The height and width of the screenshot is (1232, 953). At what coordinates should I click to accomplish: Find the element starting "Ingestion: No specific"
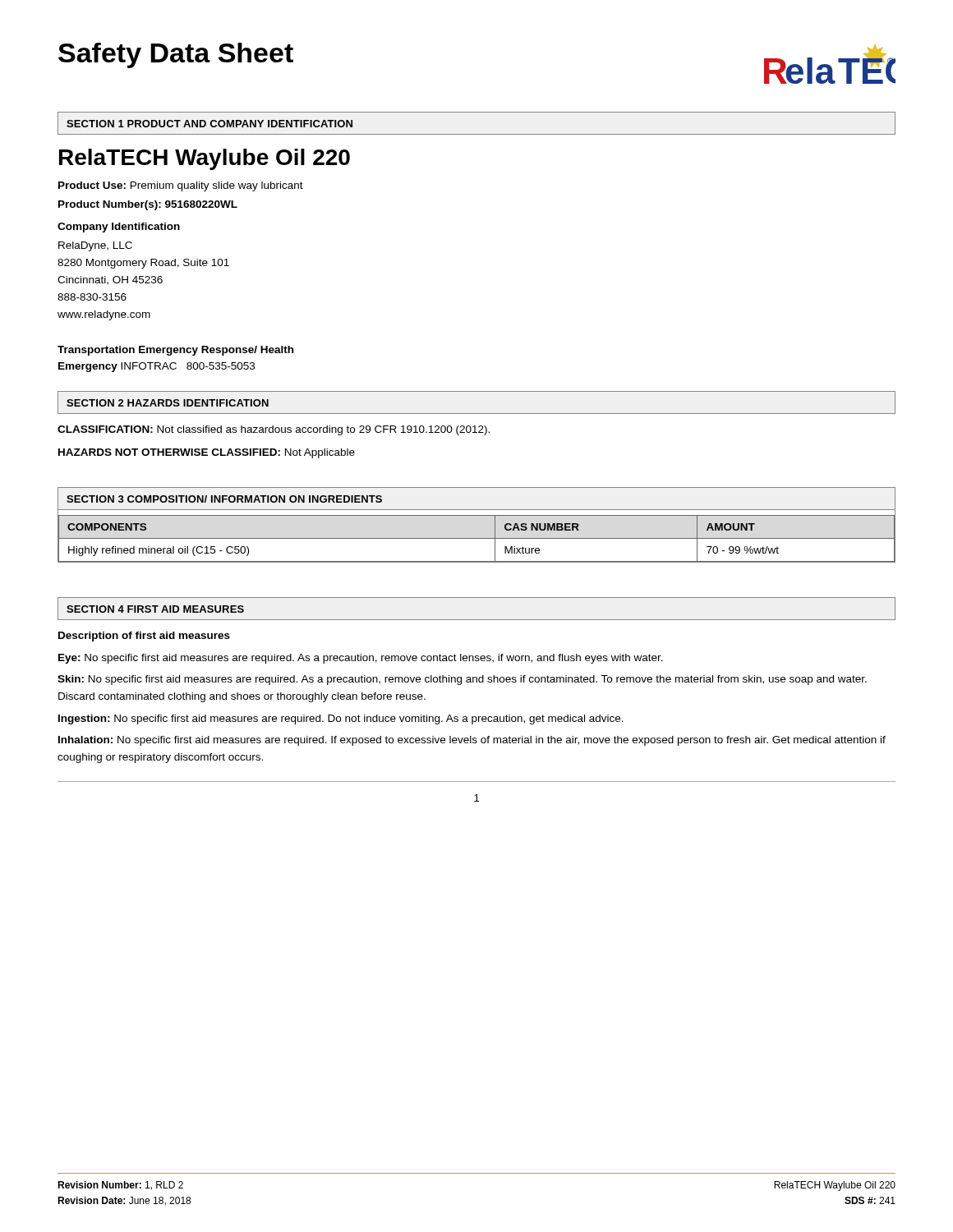point(476,718)
